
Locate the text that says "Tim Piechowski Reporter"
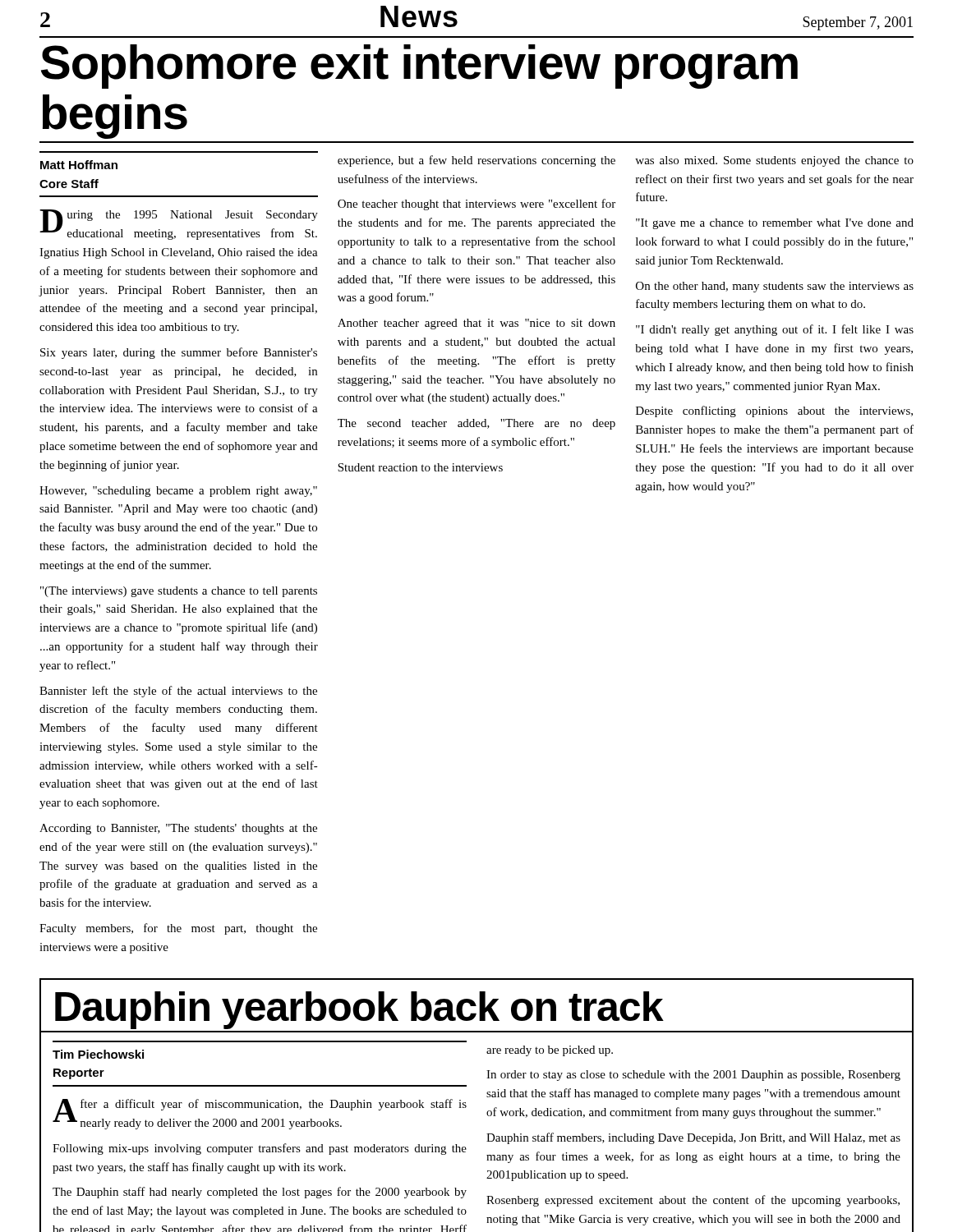click(x=98, y=1054)
